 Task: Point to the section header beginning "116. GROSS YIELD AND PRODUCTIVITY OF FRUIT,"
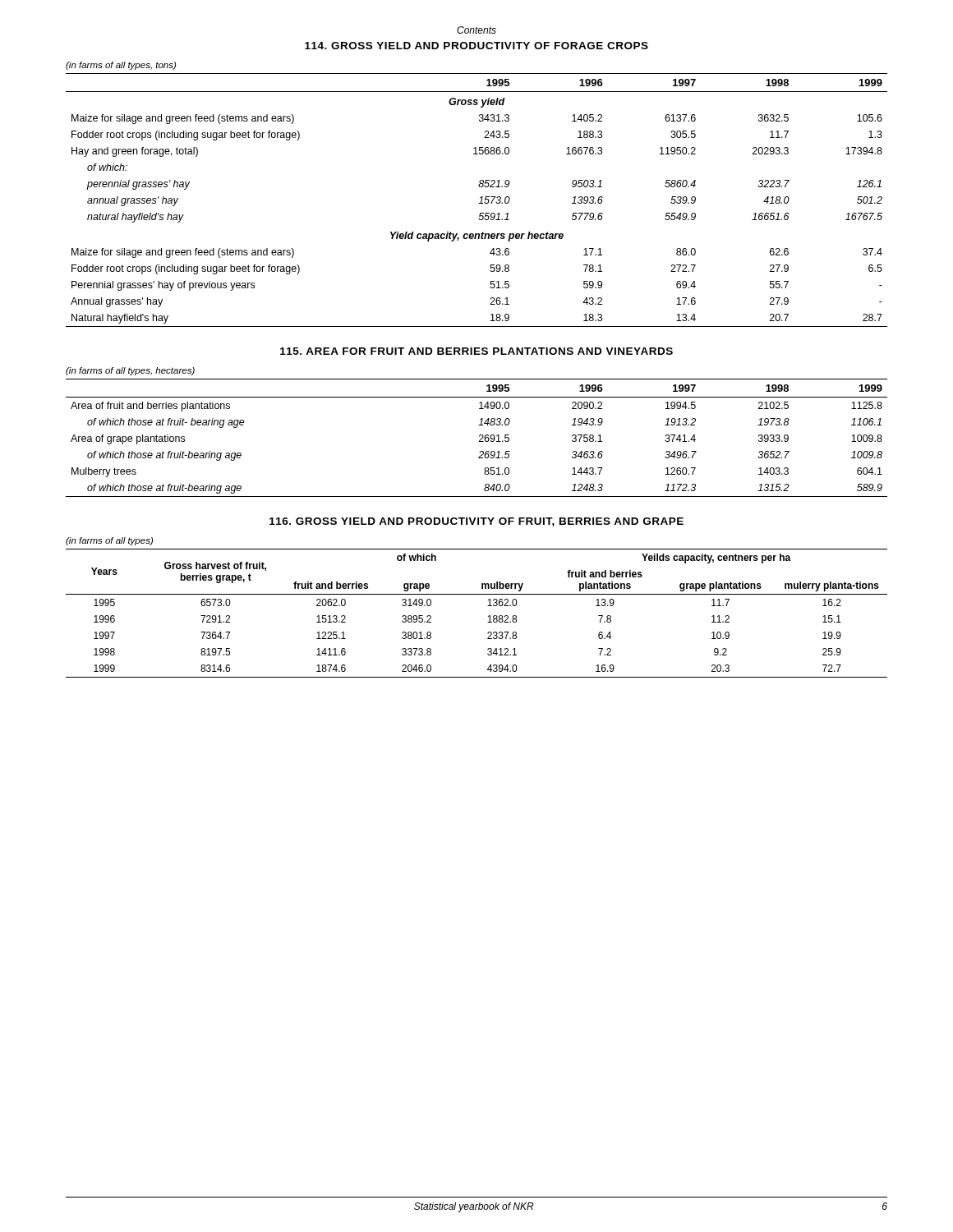[x=476, y=521]
